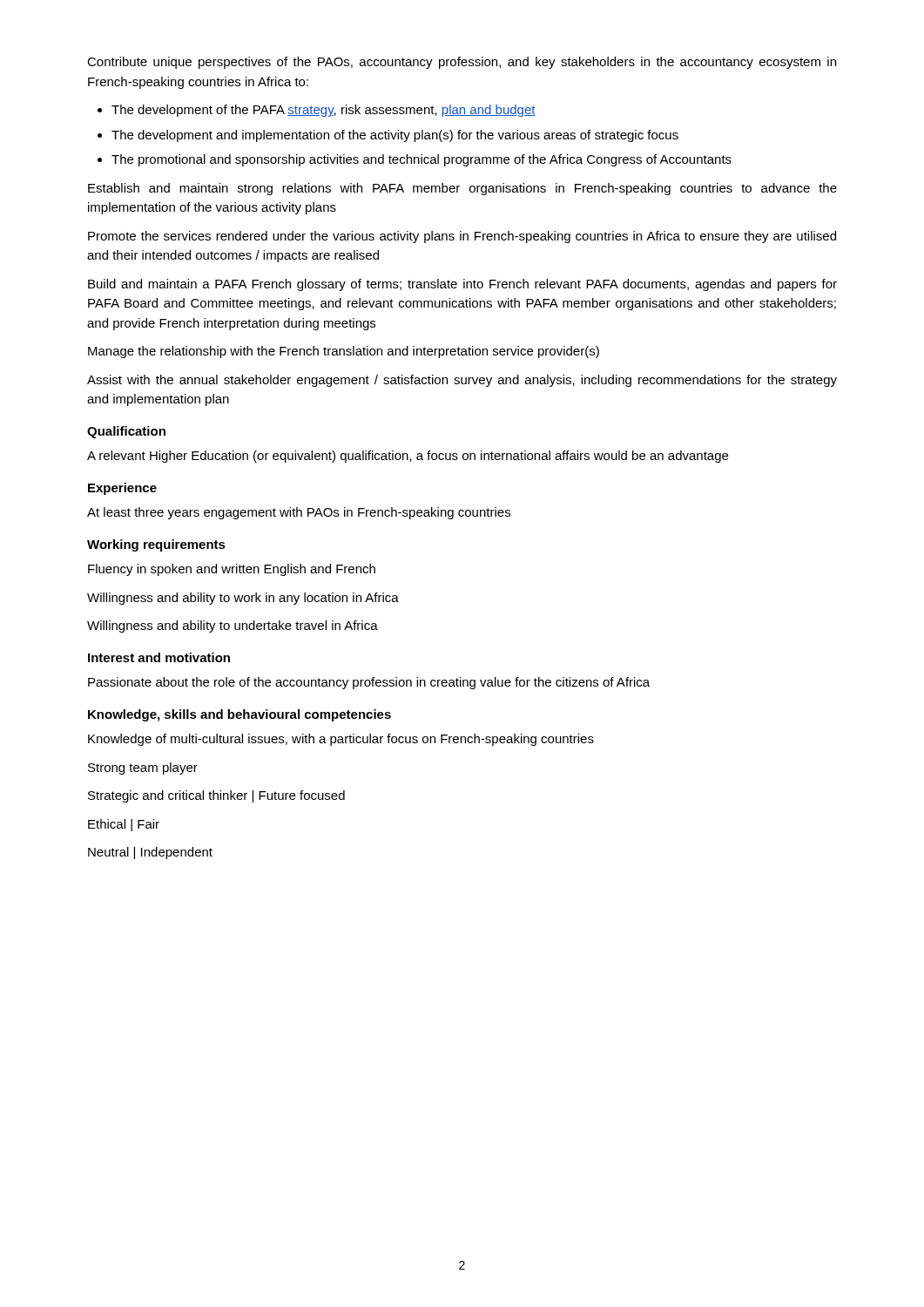924x1307 pixels.
Task: Locate the list item containing "The promotional and sponsorship activities and"
Action: 422,159
